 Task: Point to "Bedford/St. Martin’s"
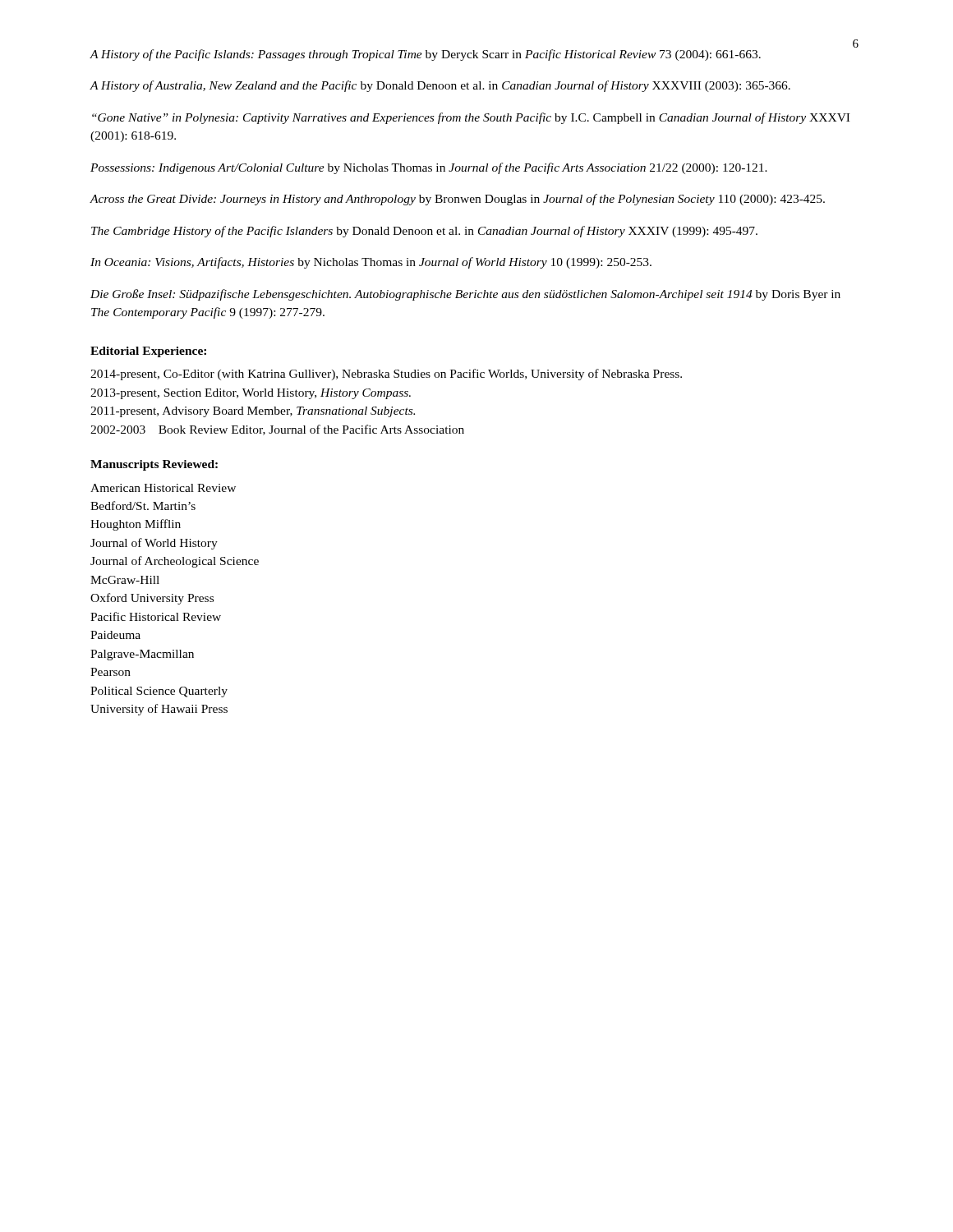(143, 505)
